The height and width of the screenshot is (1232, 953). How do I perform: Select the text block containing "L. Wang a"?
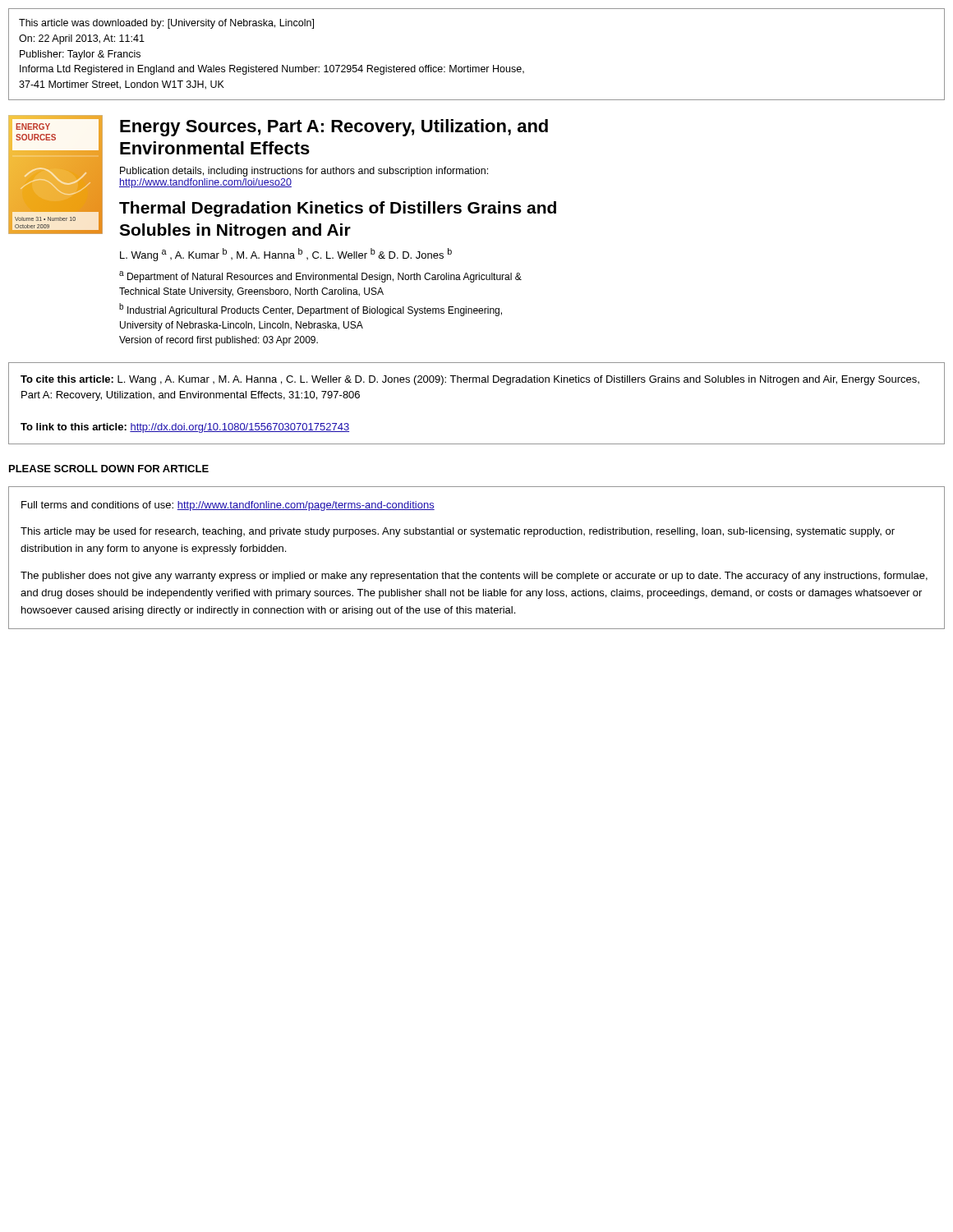[286, 254]
